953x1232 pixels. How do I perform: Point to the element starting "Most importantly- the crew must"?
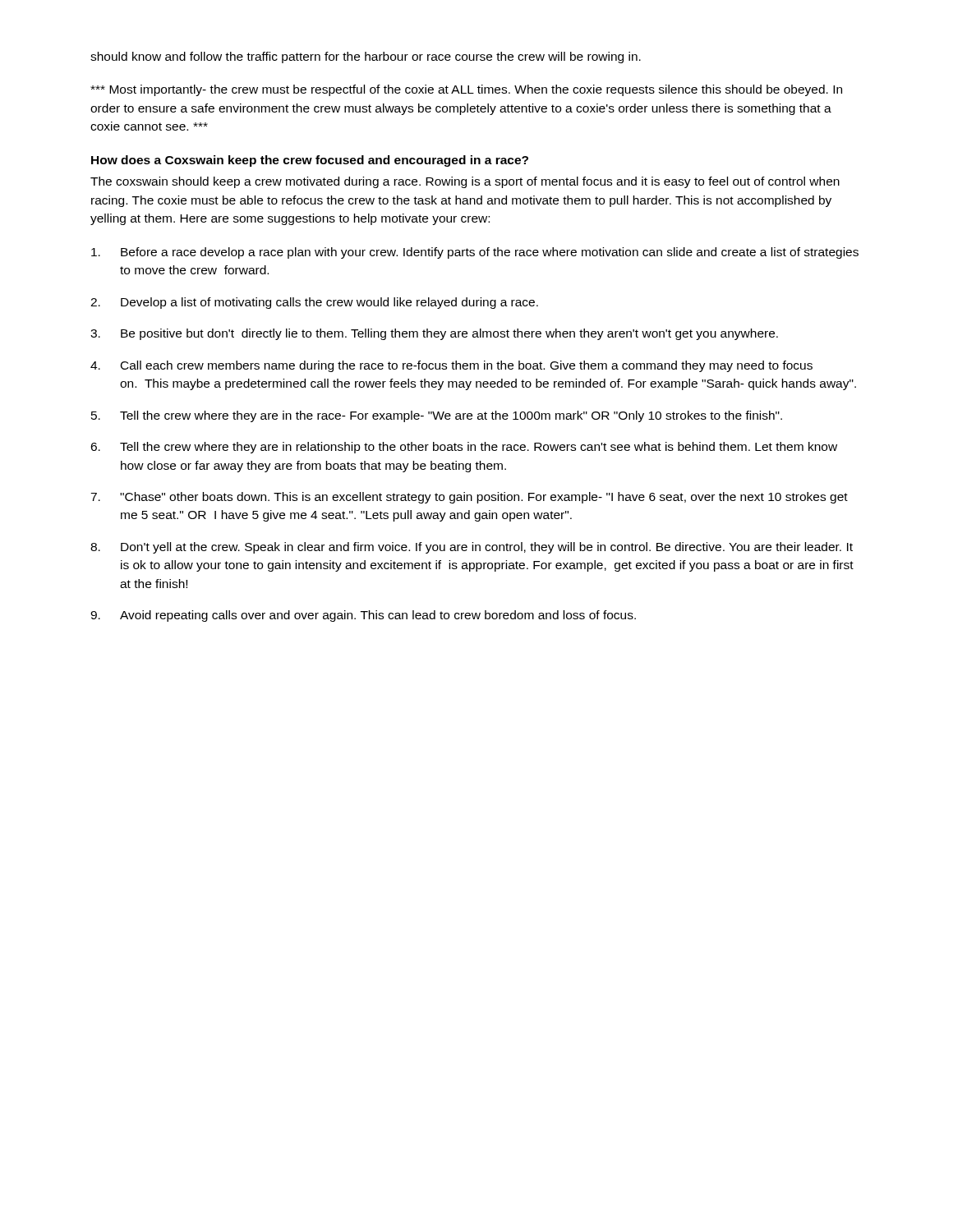click(467, 108)
